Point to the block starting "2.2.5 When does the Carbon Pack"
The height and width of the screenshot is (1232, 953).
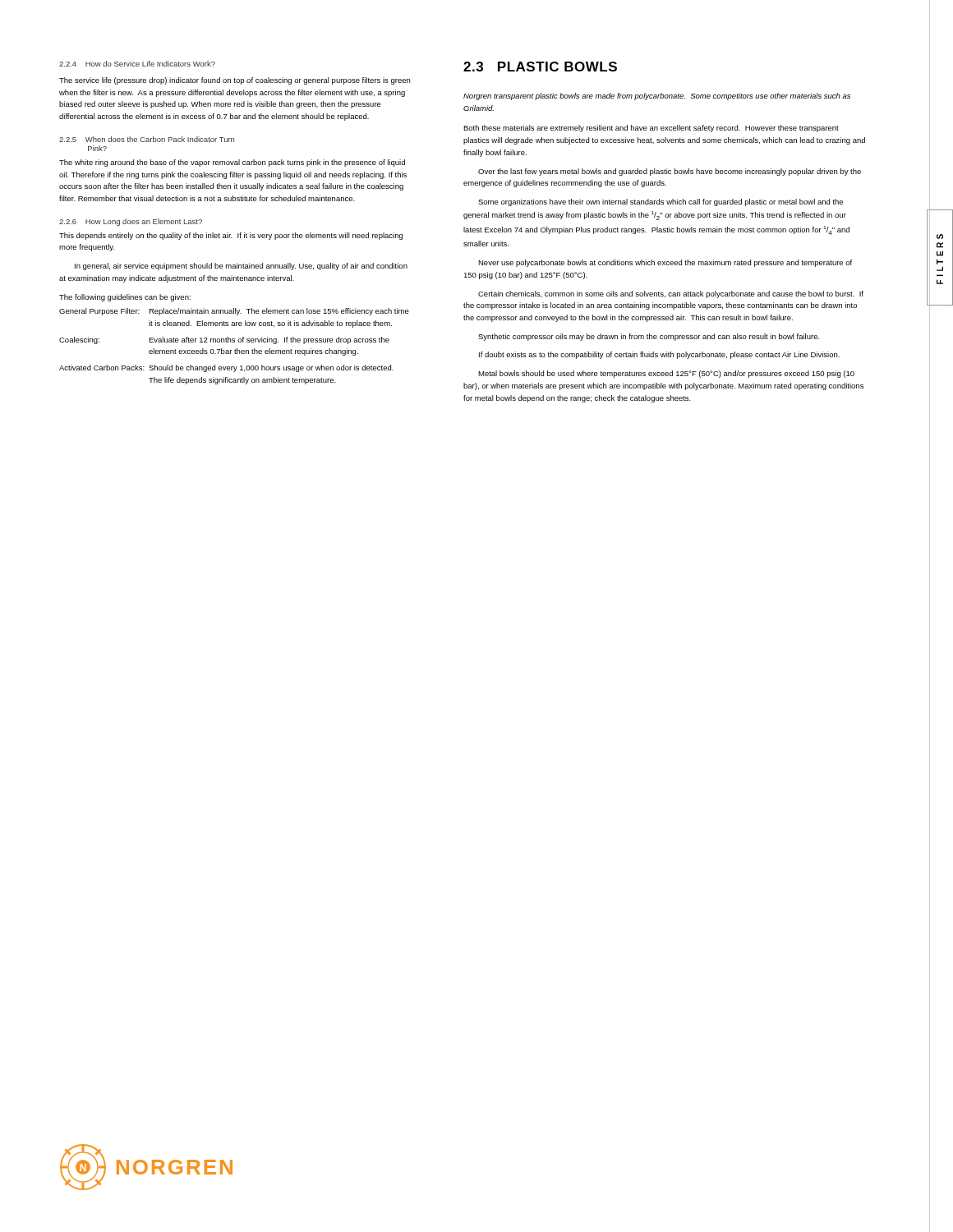(147, 144)
